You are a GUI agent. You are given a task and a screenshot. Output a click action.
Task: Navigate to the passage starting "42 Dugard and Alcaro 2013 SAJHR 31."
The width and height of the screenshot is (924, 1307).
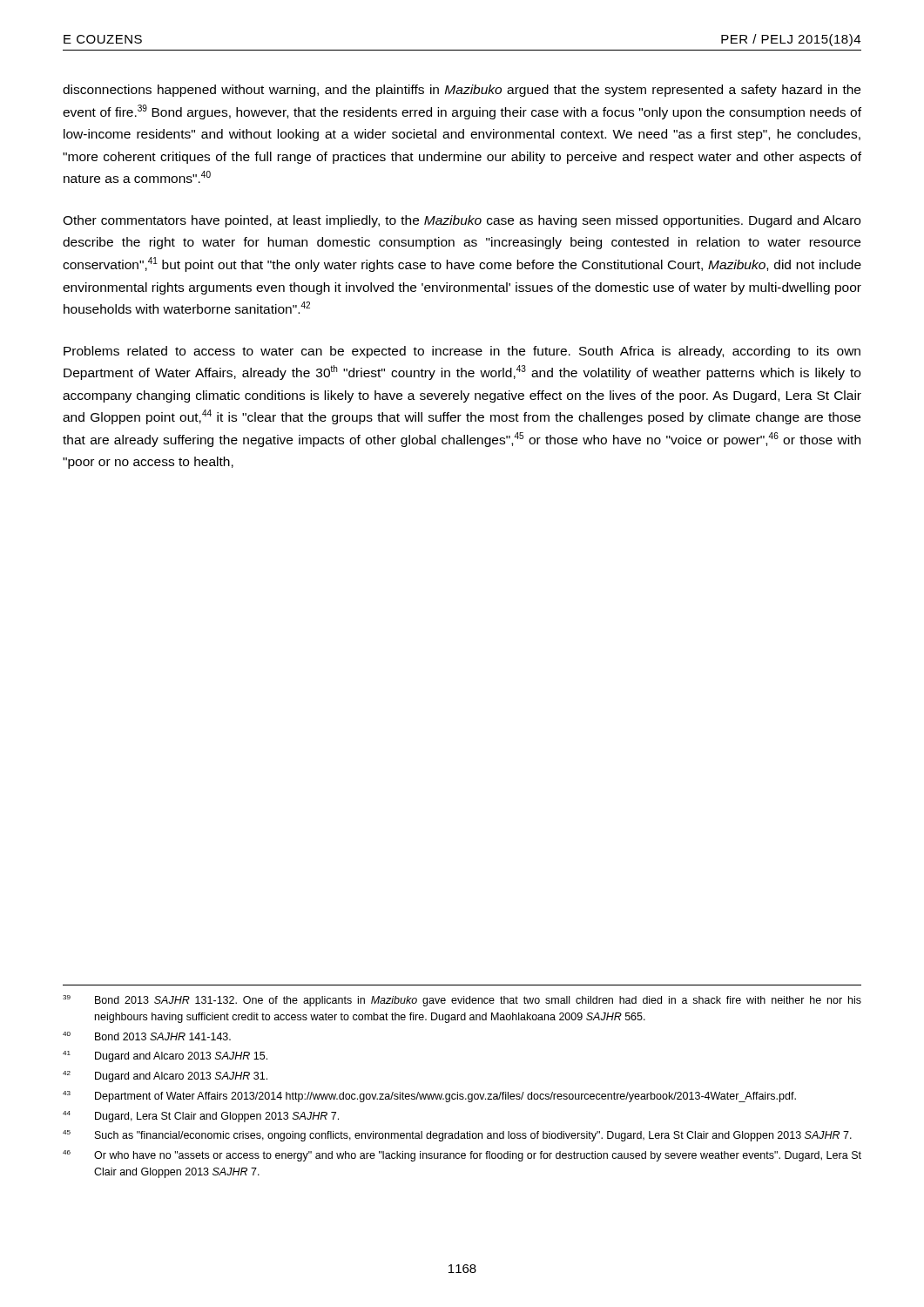(165, 1077)
